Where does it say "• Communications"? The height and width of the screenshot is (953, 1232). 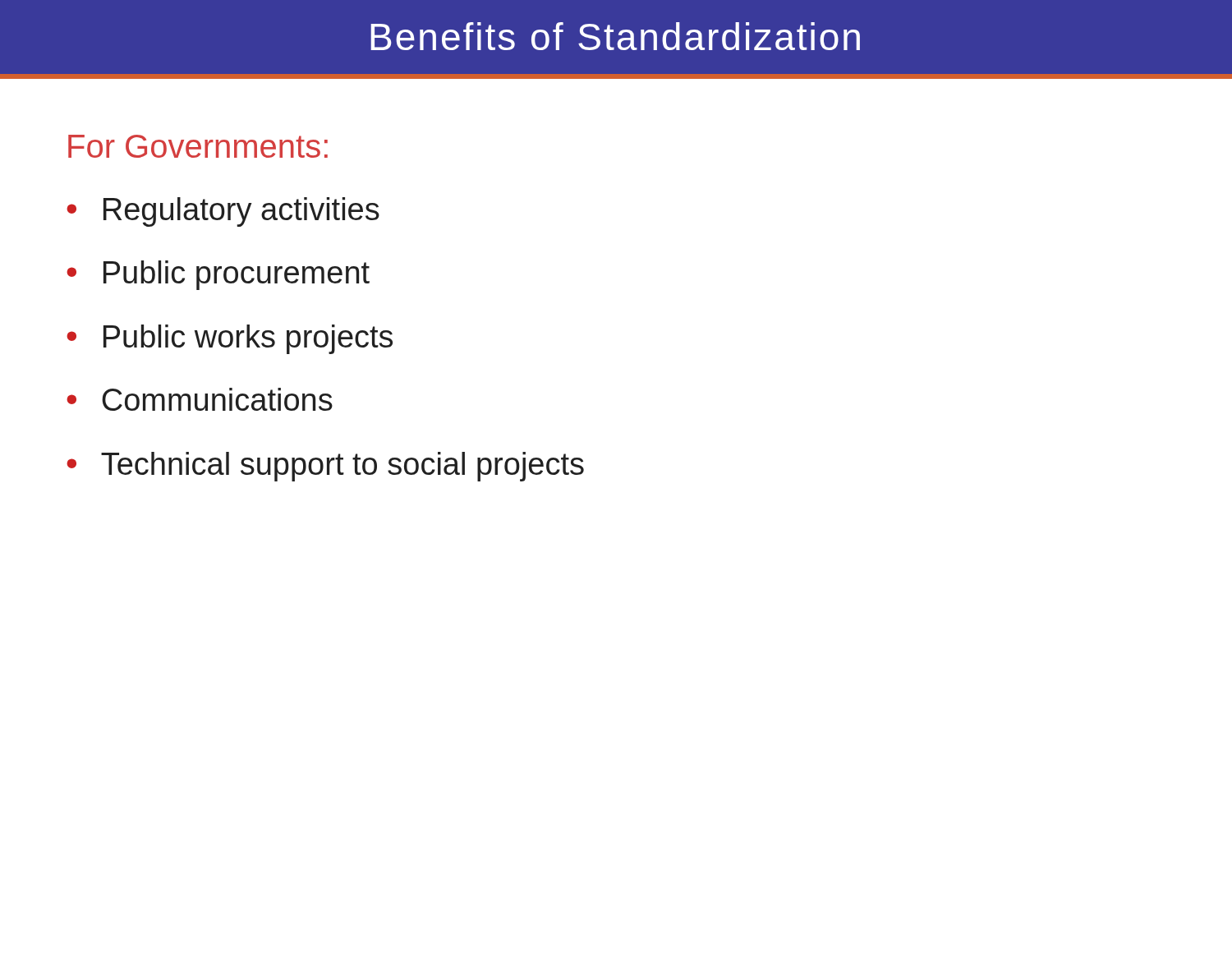point(199,401)
